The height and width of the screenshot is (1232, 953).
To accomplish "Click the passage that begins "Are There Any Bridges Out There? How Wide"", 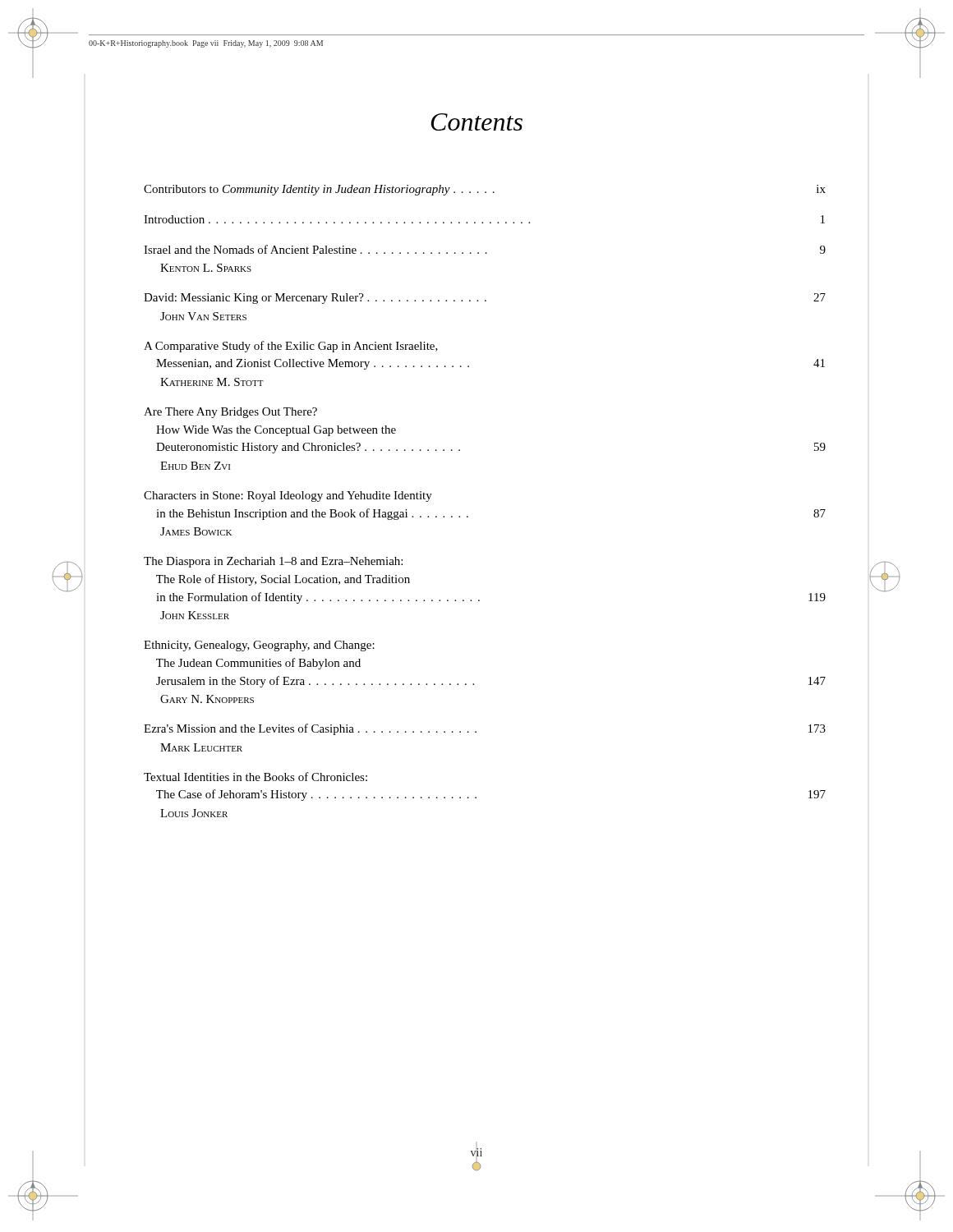I will point(230,413).
